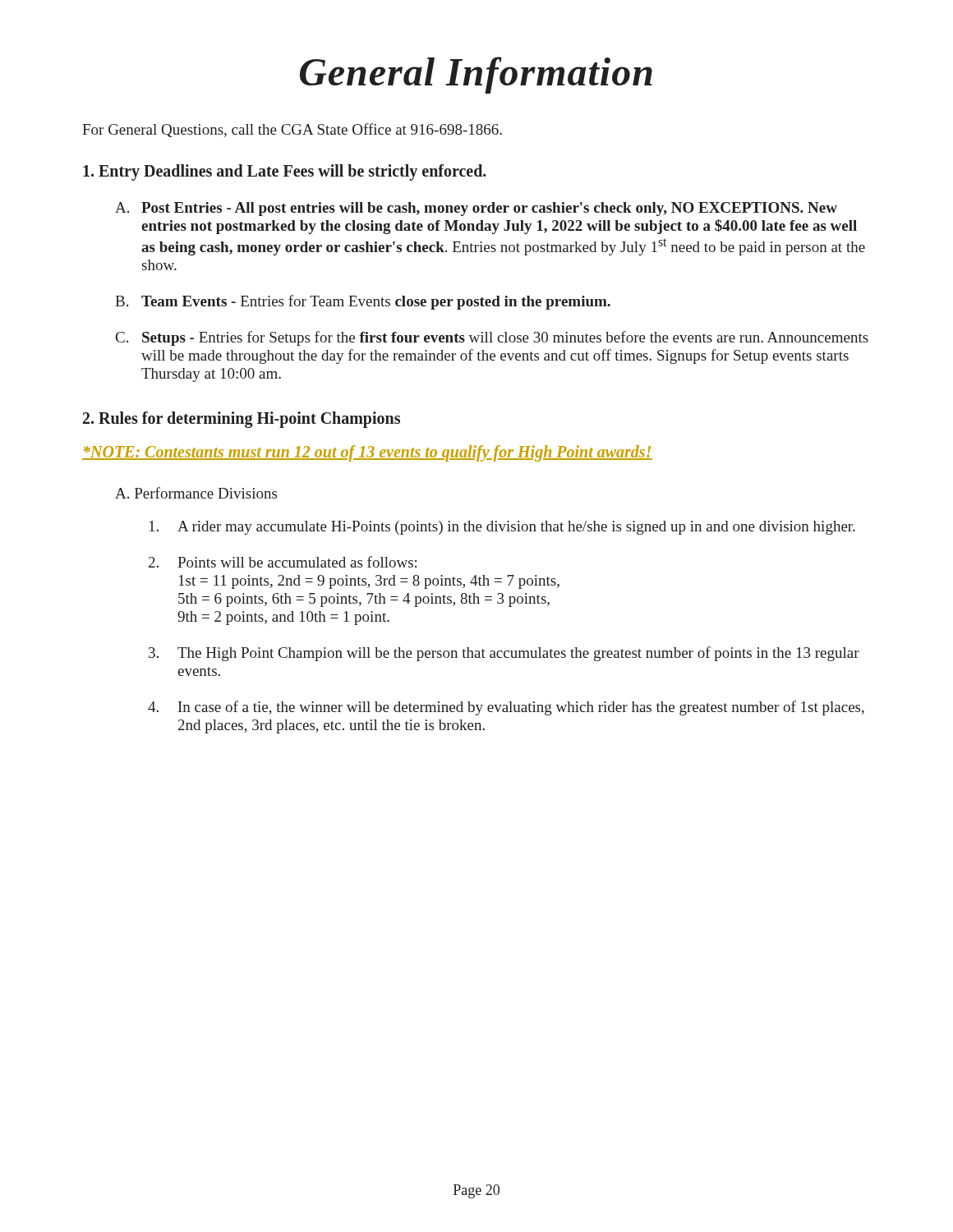This screenshot has width=953, height=1232.
Task: Find the text starting "For General Questions, call the CGA"
Action: [x=476, y=130]
